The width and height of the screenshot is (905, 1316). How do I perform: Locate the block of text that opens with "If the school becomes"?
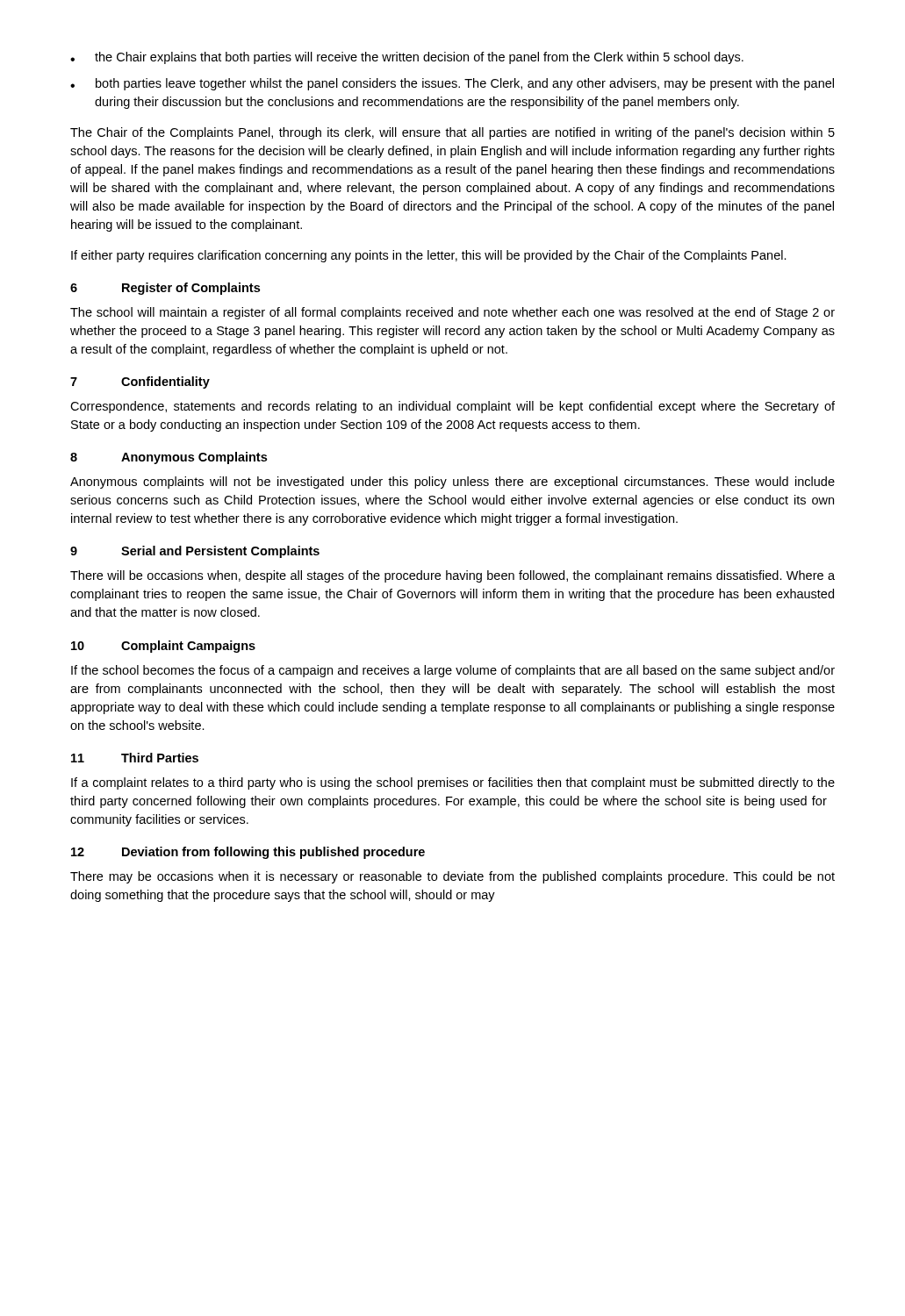coord(452,698)
